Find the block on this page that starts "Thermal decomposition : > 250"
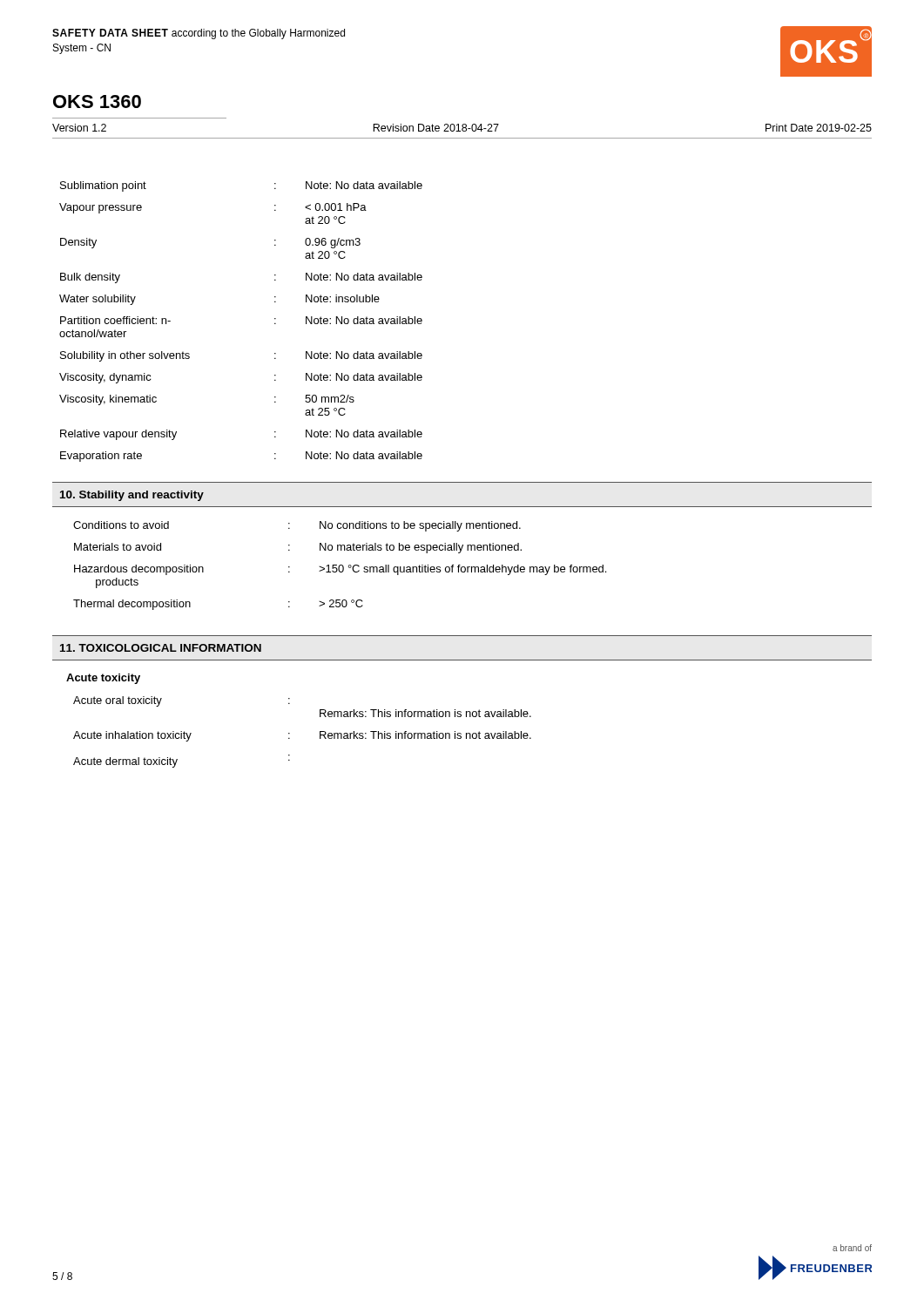This screenshot has height=1307, width=924. point(132,604)
